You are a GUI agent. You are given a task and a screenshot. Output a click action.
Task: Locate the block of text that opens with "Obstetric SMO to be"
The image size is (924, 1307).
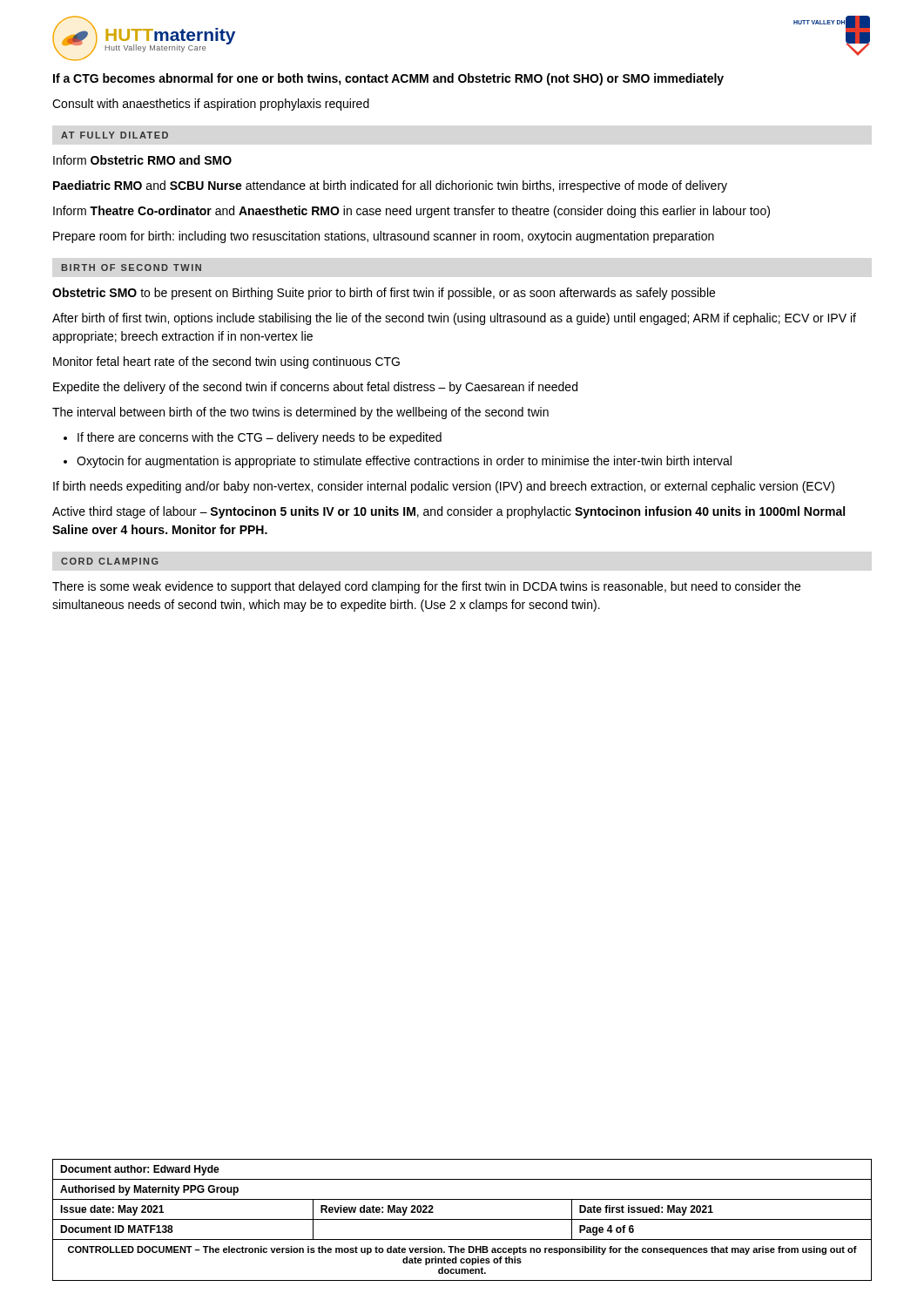tap(384, 293)
